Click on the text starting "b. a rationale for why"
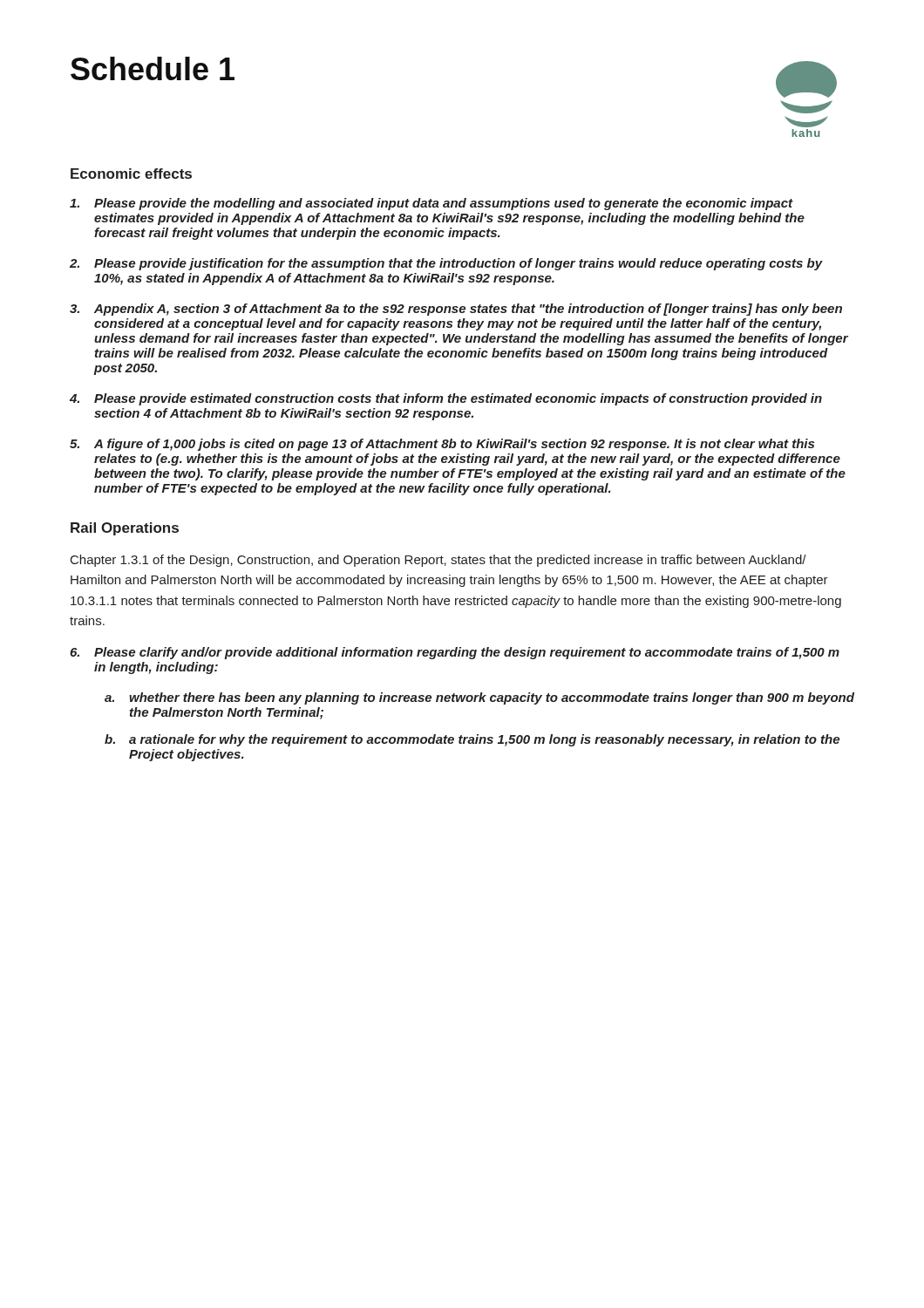This screenshot has height=1308, width=924. [479, 746]
